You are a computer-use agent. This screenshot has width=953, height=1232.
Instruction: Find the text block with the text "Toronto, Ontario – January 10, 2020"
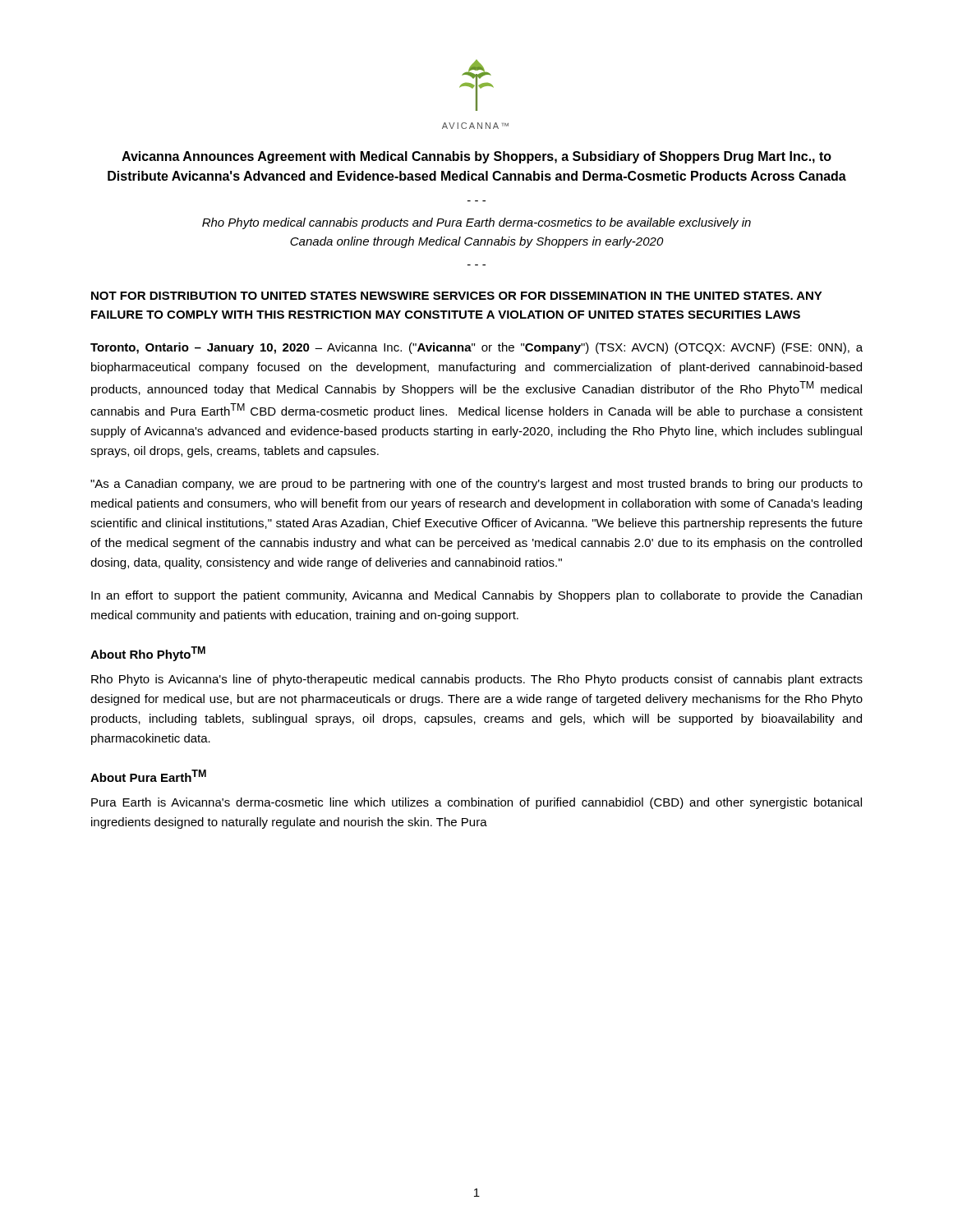coord(476,398)
